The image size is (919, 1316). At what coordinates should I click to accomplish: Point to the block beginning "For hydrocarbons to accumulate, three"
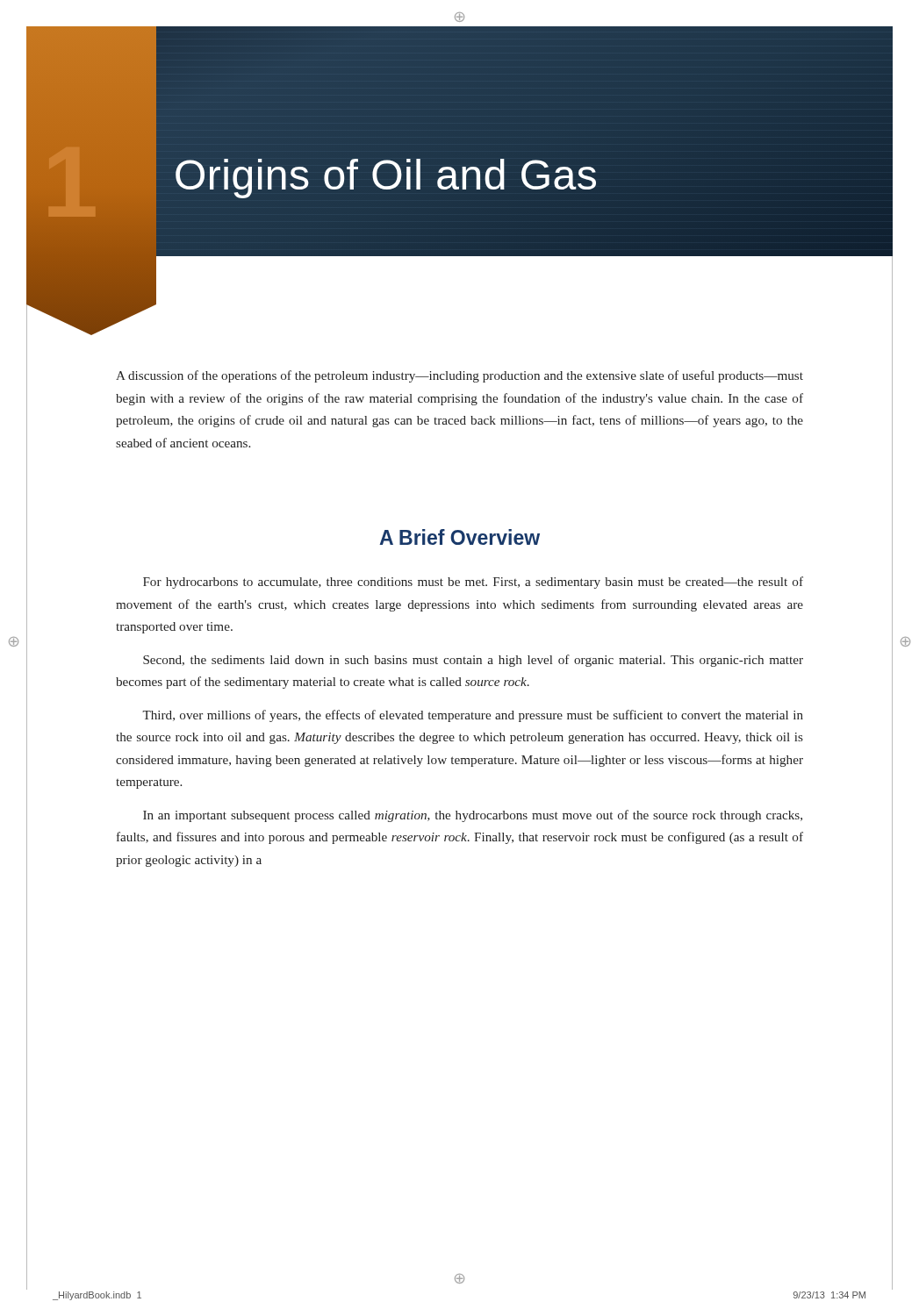tap(460, 720)
